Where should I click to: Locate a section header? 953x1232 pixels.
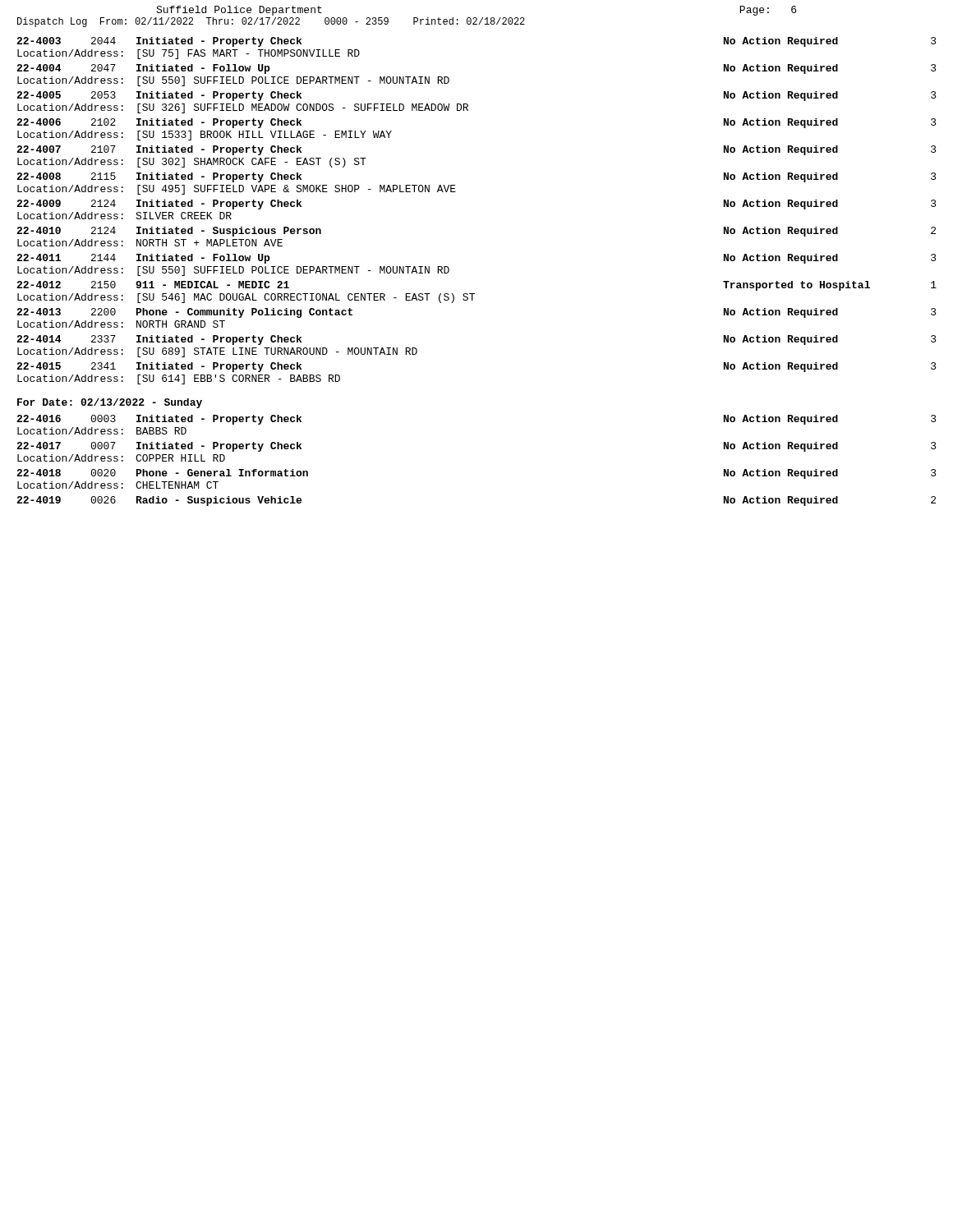(x=109, y=403)
